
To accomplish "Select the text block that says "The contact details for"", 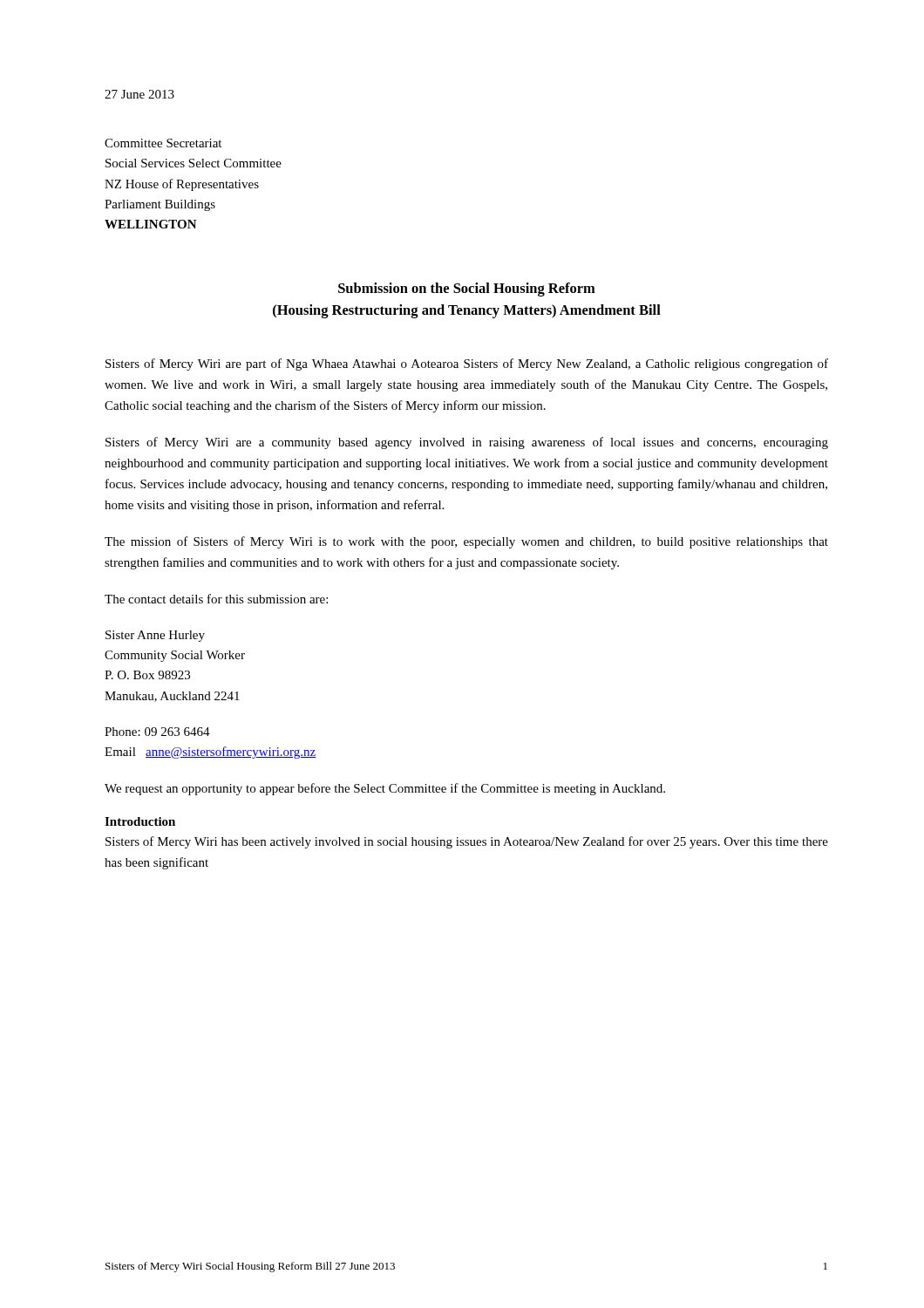I will pyautogui.click(x=217, y=599).
